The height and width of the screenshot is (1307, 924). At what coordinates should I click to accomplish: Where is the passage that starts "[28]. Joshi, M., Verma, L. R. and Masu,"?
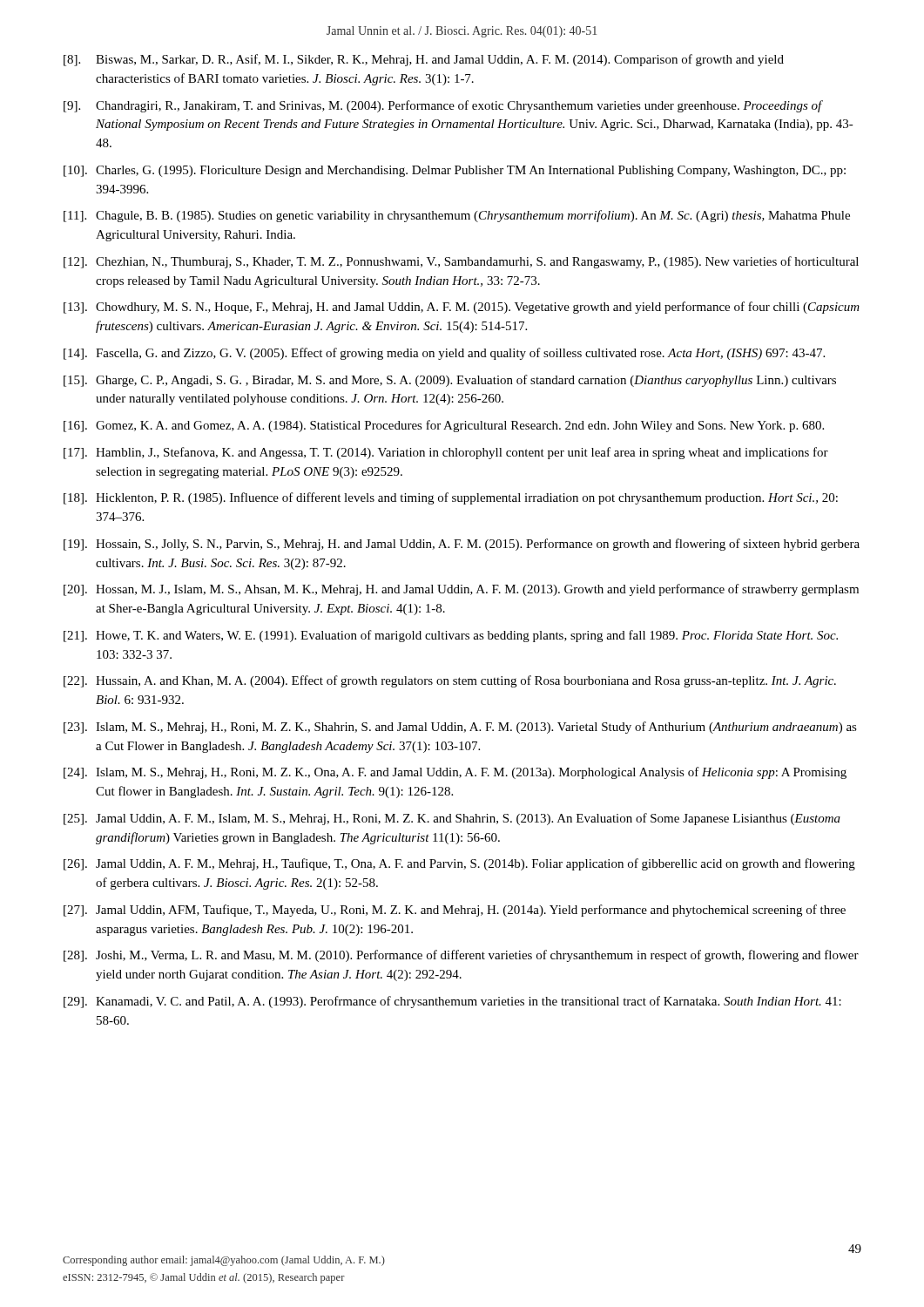tap(462, 965)
